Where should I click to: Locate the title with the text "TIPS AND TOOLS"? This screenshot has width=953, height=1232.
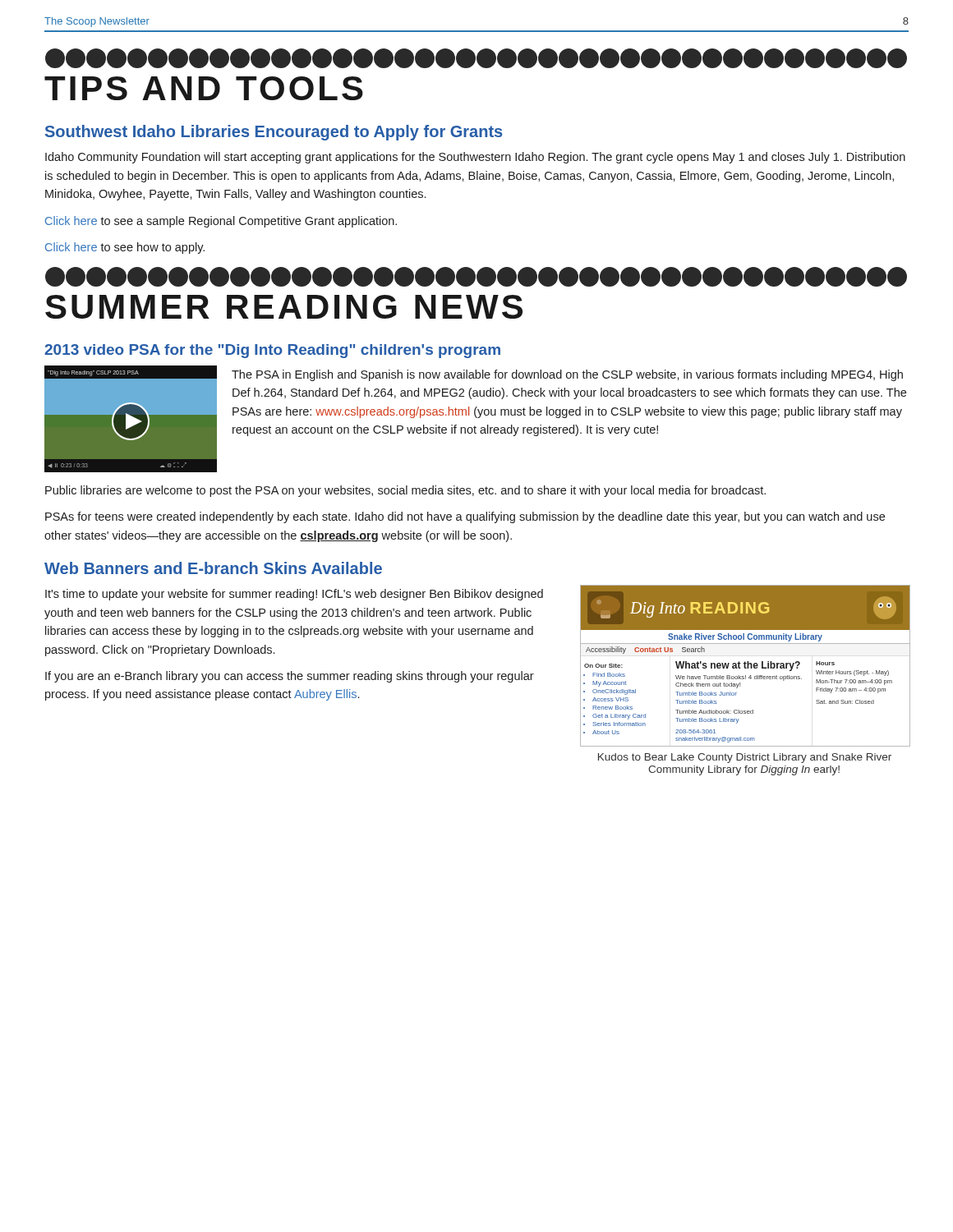[205, 89]
